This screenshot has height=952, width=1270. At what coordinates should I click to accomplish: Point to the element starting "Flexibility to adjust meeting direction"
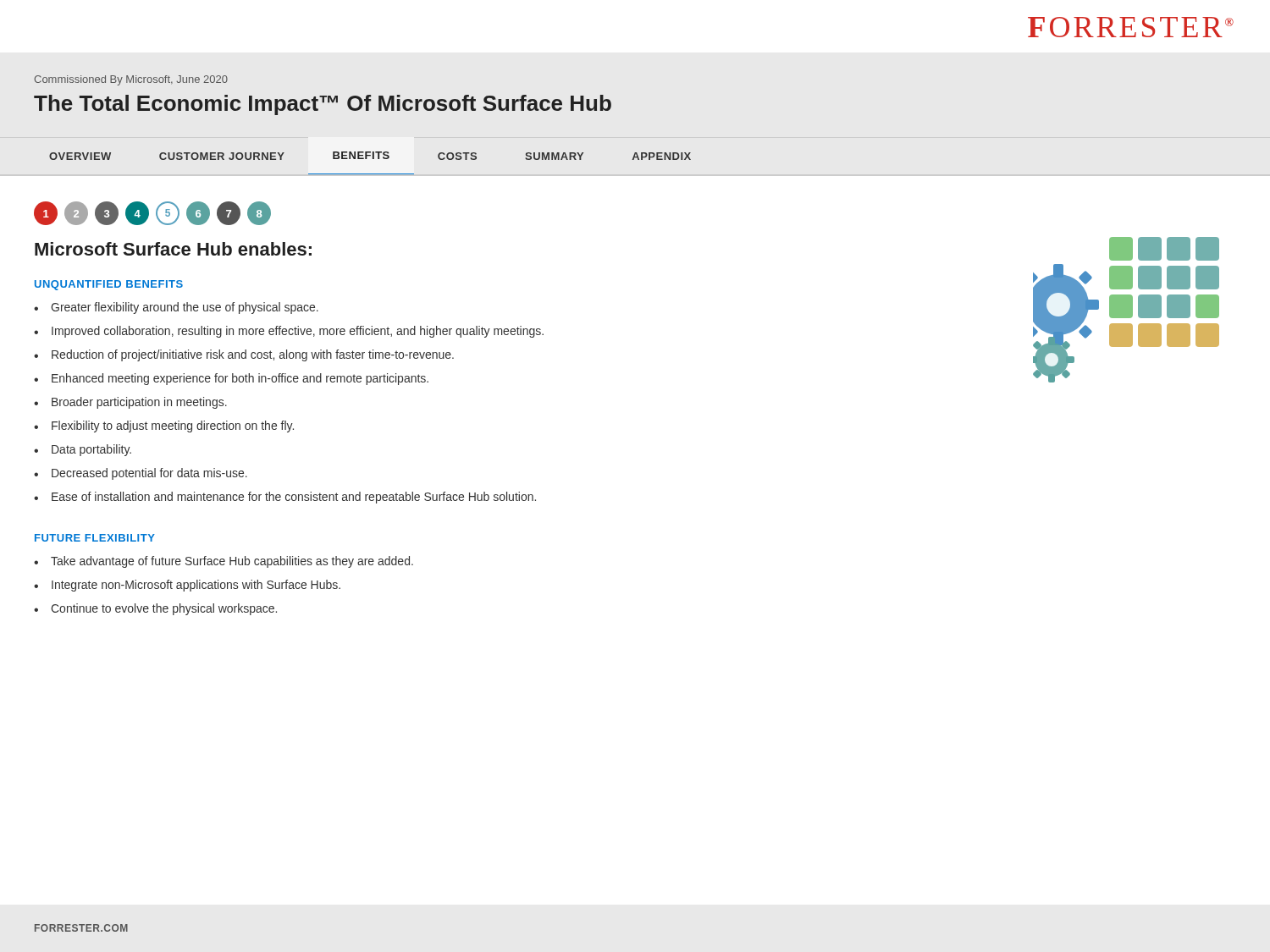(x=173, y=426)
